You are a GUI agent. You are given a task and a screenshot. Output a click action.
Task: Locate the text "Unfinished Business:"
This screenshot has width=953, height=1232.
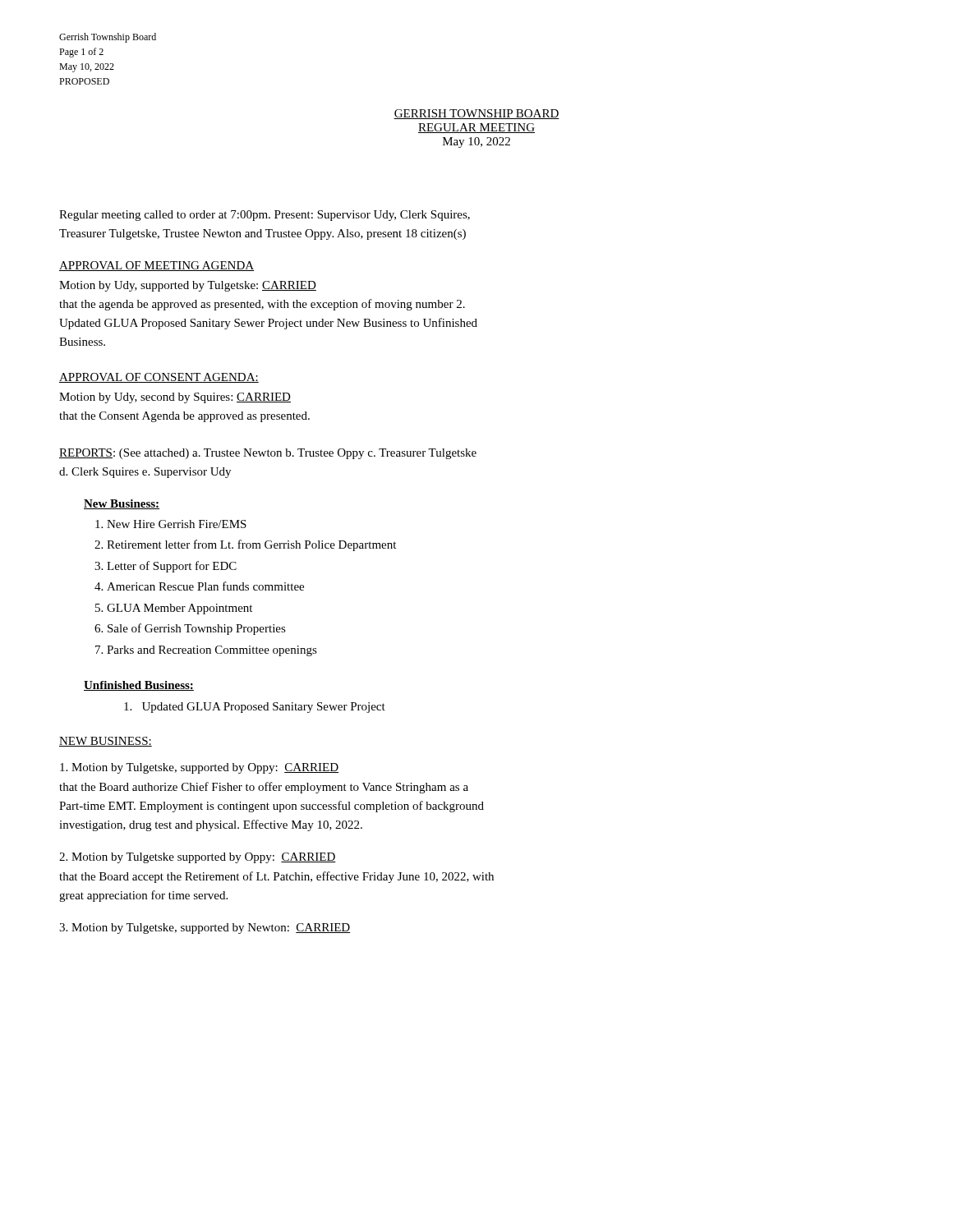click(x=139, y=685)
